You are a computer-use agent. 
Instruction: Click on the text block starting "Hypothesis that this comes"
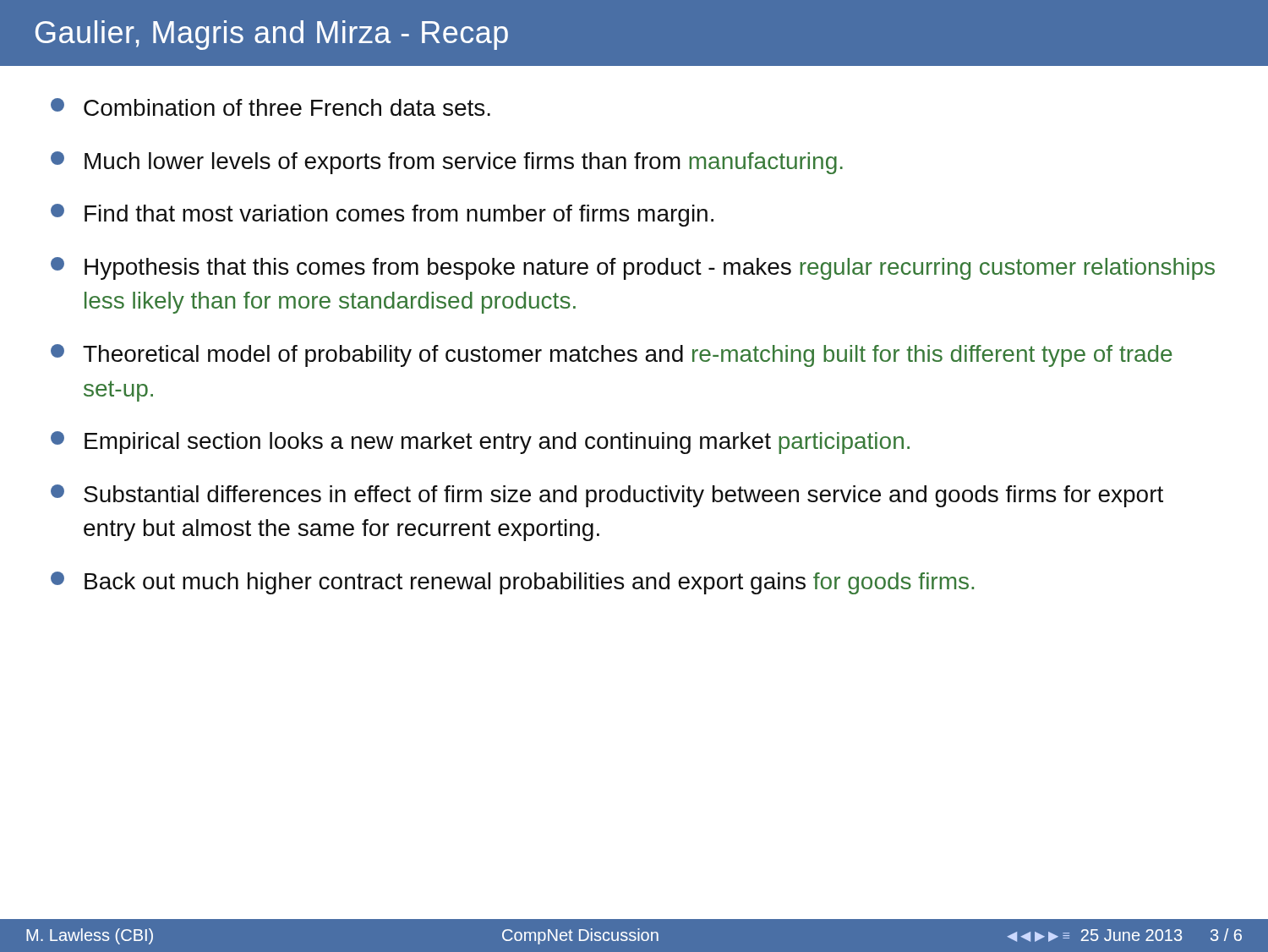click(x=634, y=284)
